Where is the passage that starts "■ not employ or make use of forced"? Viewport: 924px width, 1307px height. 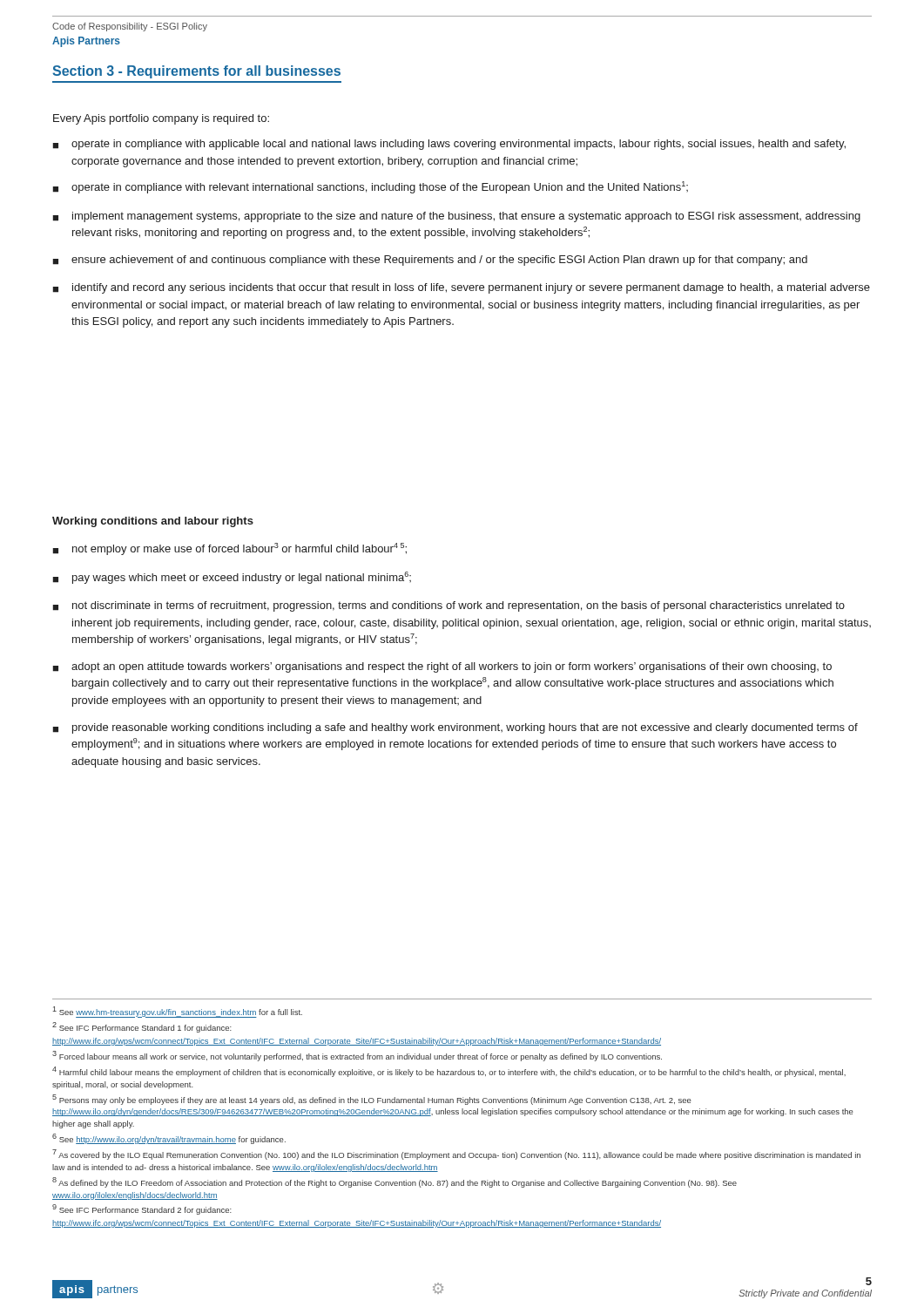coord(230,550)
